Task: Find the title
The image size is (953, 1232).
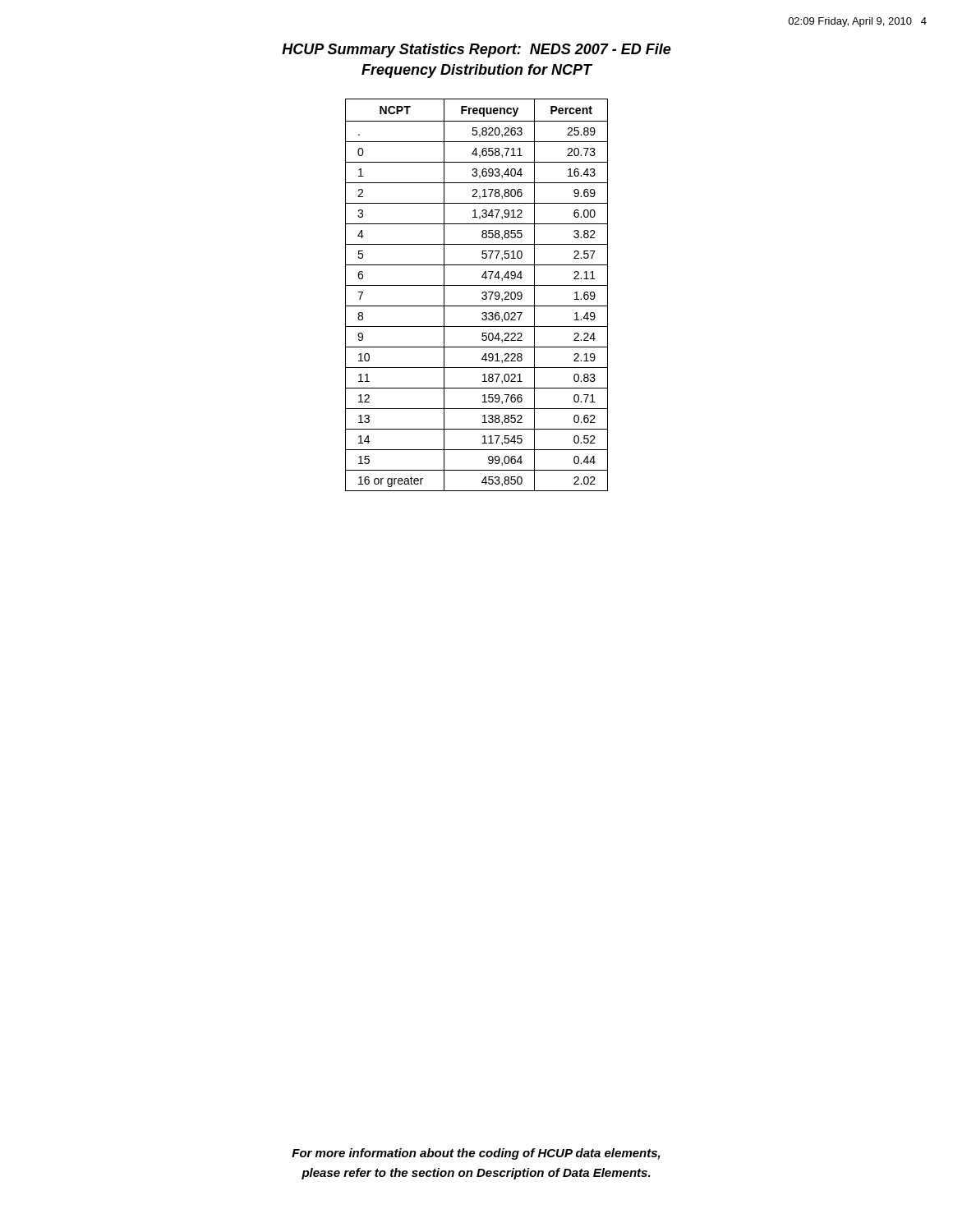Action: coord(476,60)
